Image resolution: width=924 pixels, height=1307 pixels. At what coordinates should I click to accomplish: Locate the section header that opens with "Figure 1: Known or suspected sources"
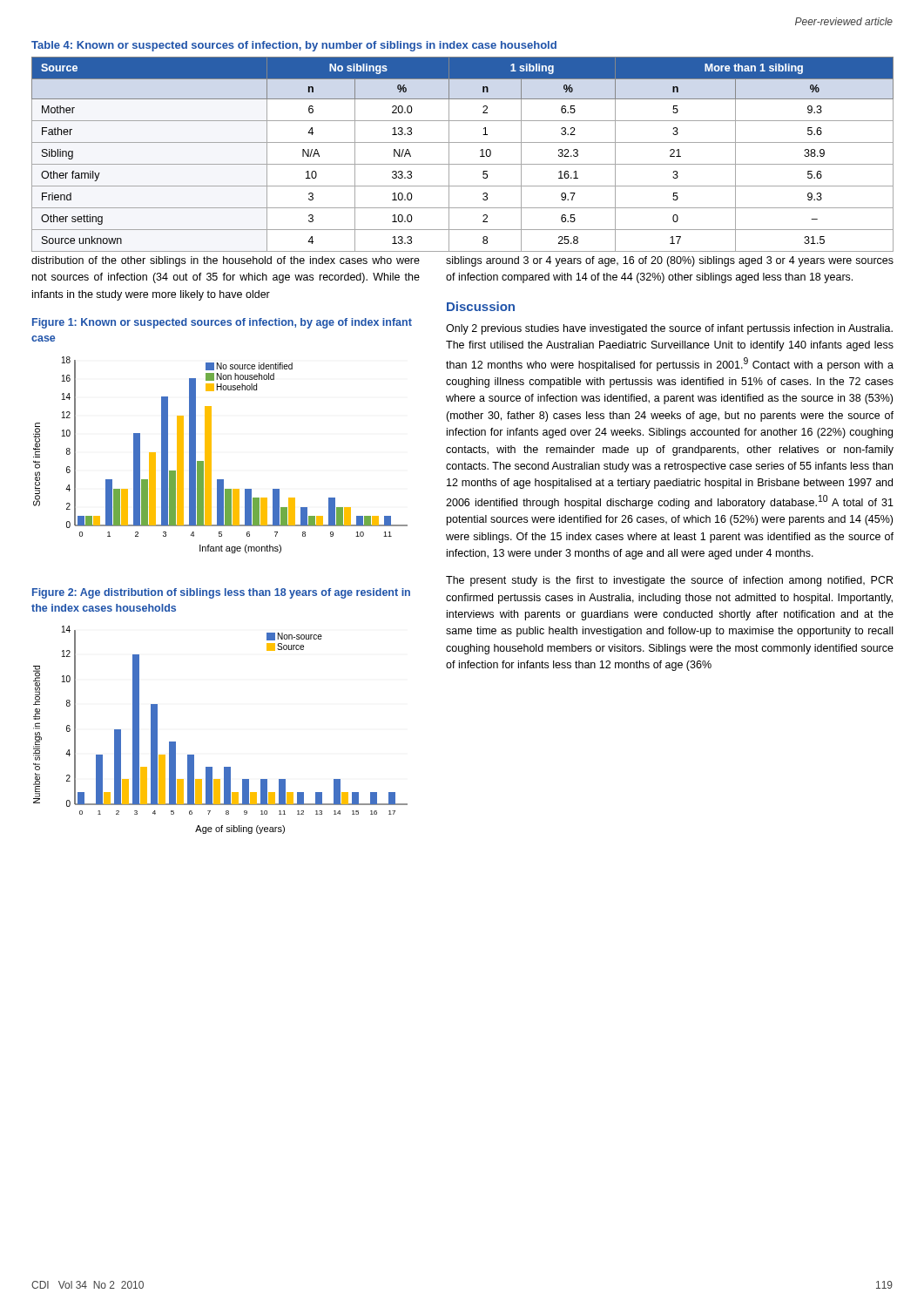click(x=222, y=330)
